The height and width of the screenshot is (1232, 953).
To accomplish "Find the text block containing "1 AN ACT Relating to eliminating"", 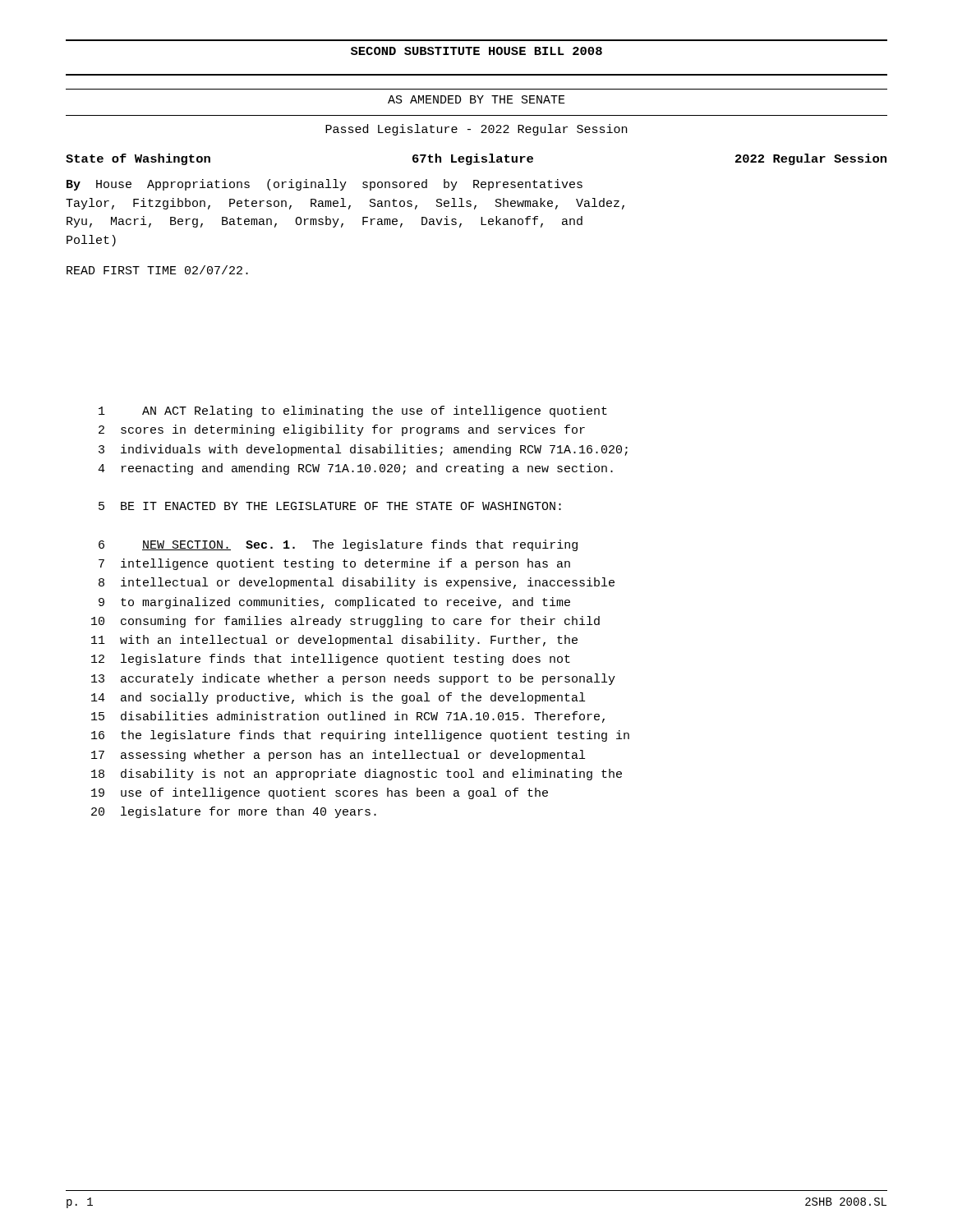I will pos(476,613).
